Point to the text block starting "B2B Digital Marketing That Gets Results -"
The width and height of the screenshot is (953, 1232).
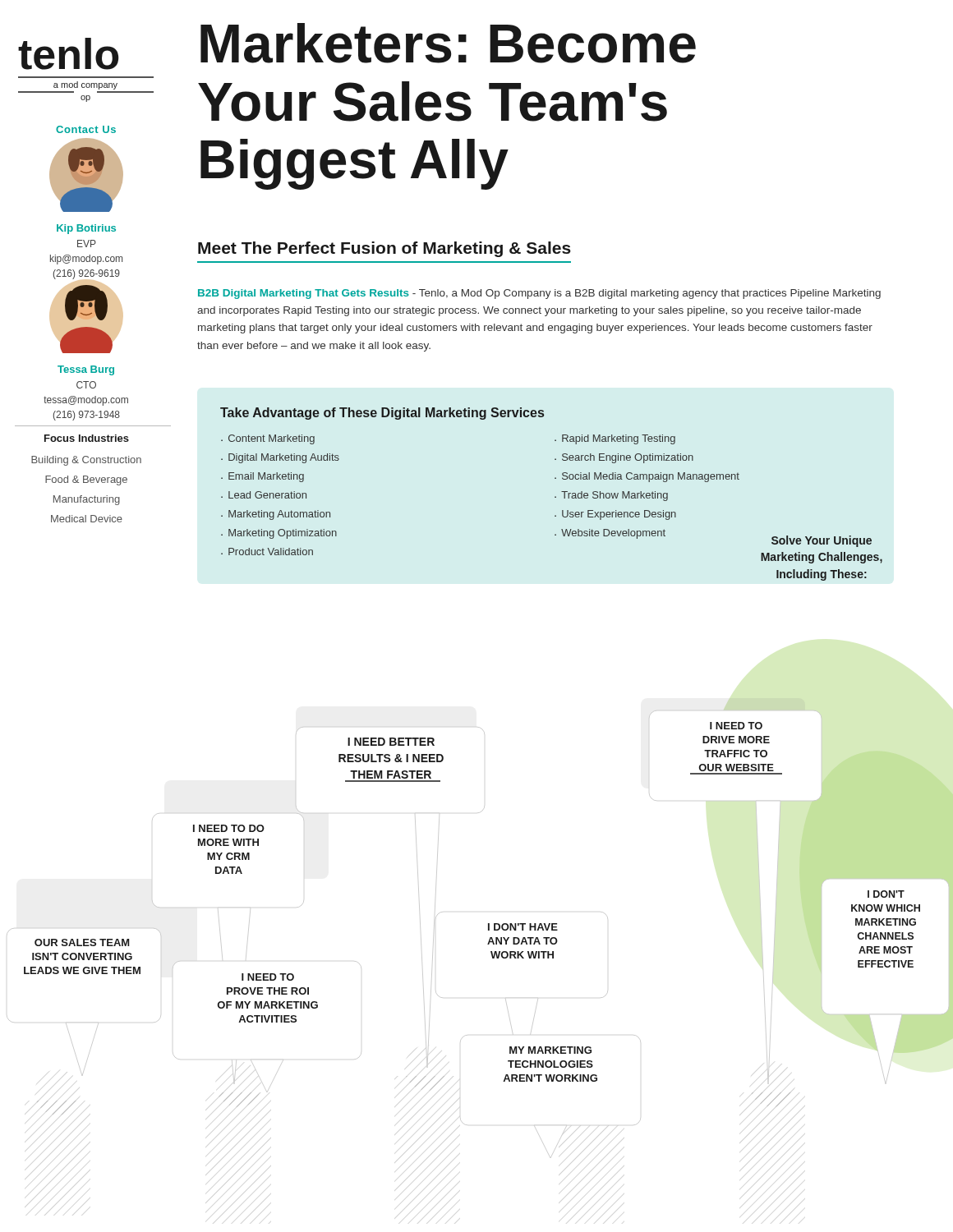539,319
